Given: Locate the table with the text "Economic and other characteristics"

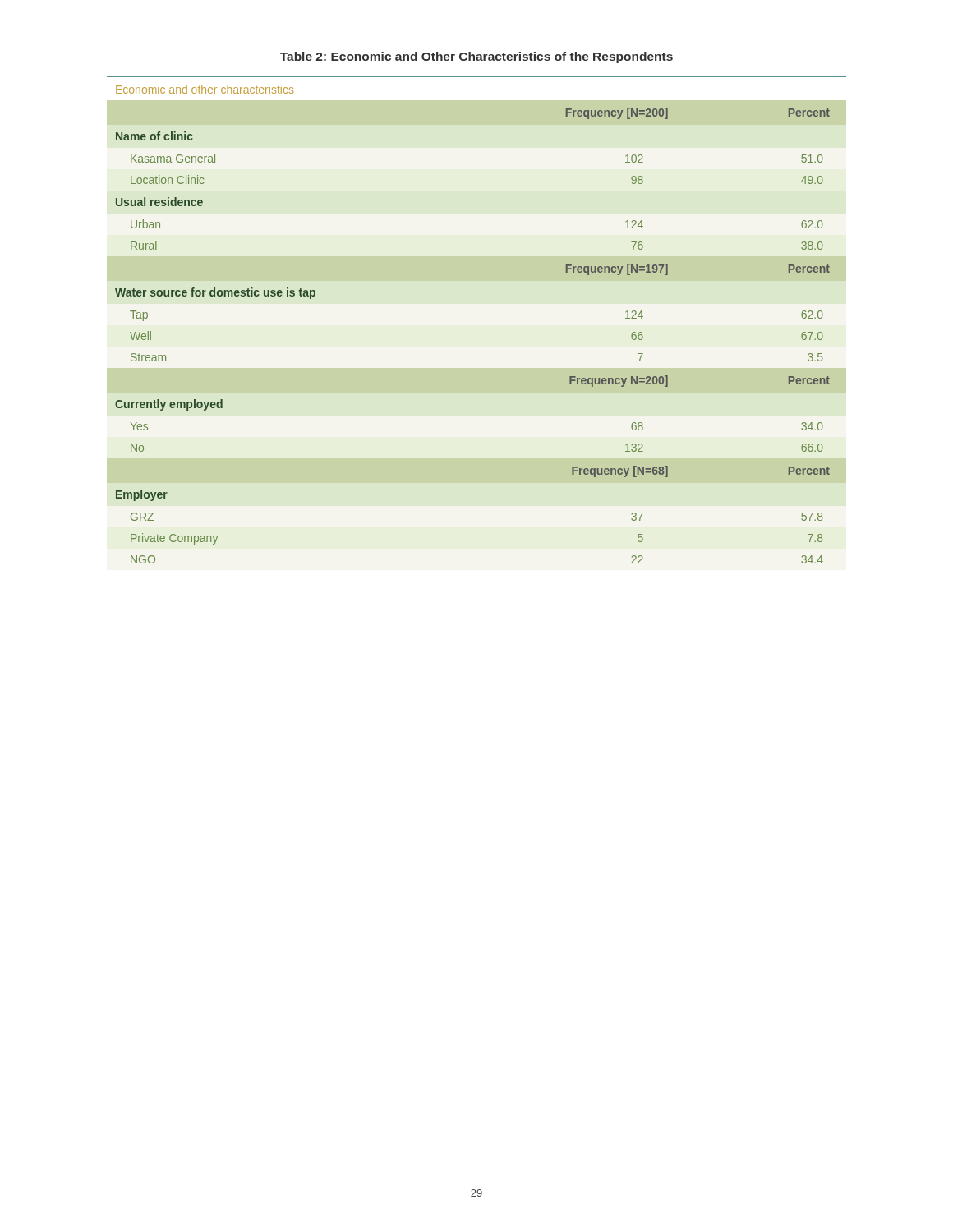Looking at the screenshot, I should click(476, 323).
